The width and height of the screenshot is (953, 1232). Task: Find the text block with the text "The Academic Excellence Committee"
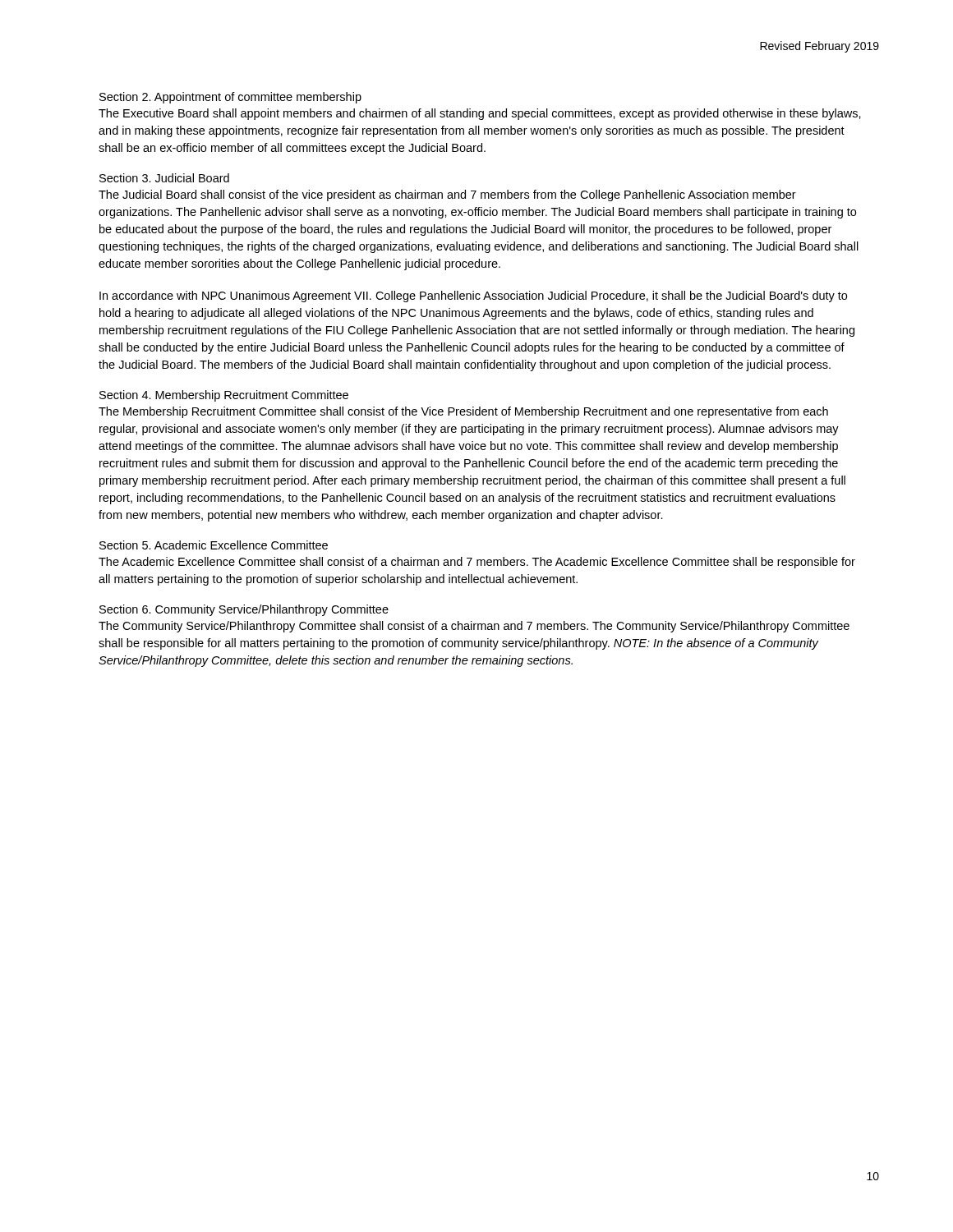tap(481, 571)
